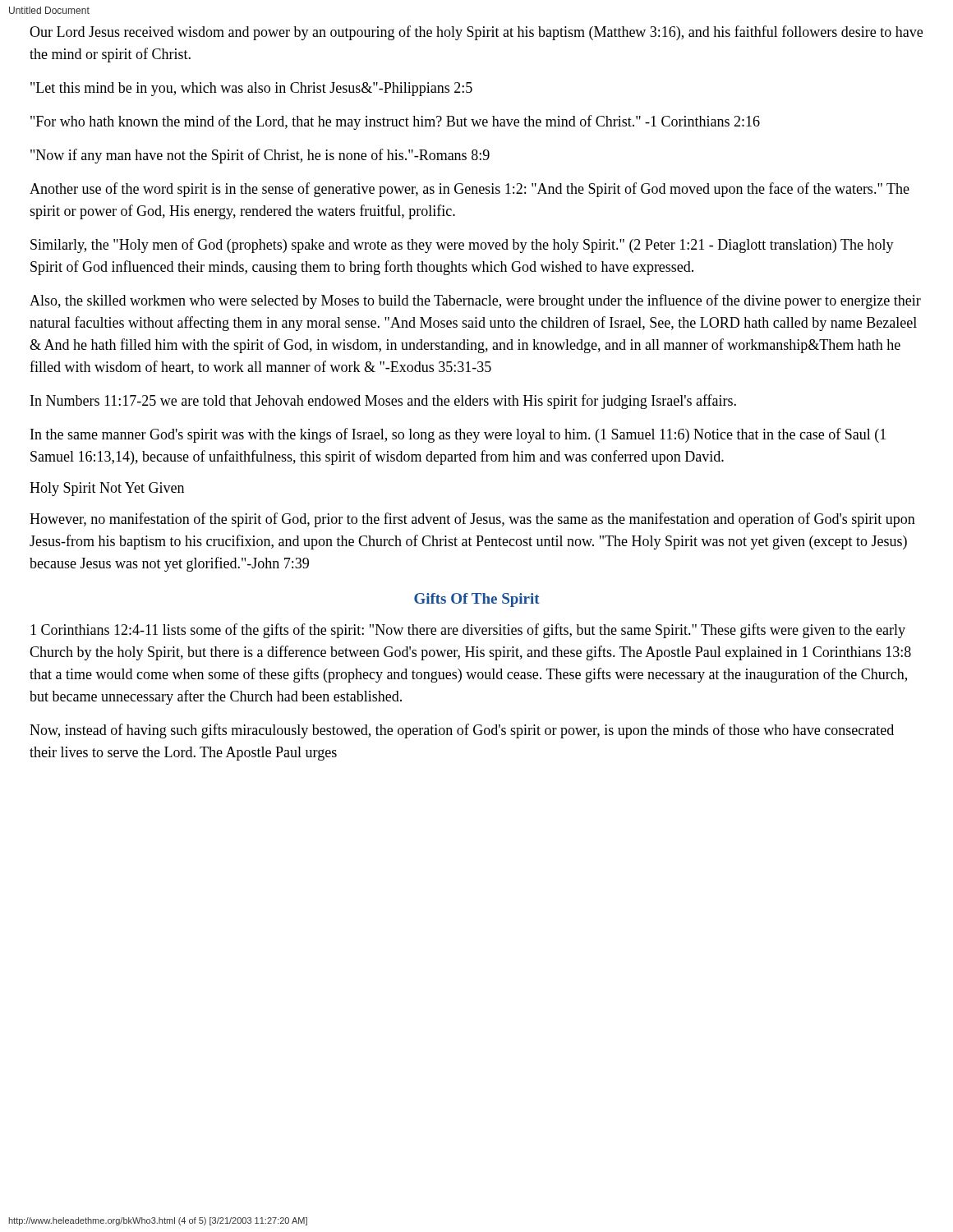Point to the section header beginning "Holy Spirit Not Yet"
Screen dimensions: 1232x953
(107, 488)
